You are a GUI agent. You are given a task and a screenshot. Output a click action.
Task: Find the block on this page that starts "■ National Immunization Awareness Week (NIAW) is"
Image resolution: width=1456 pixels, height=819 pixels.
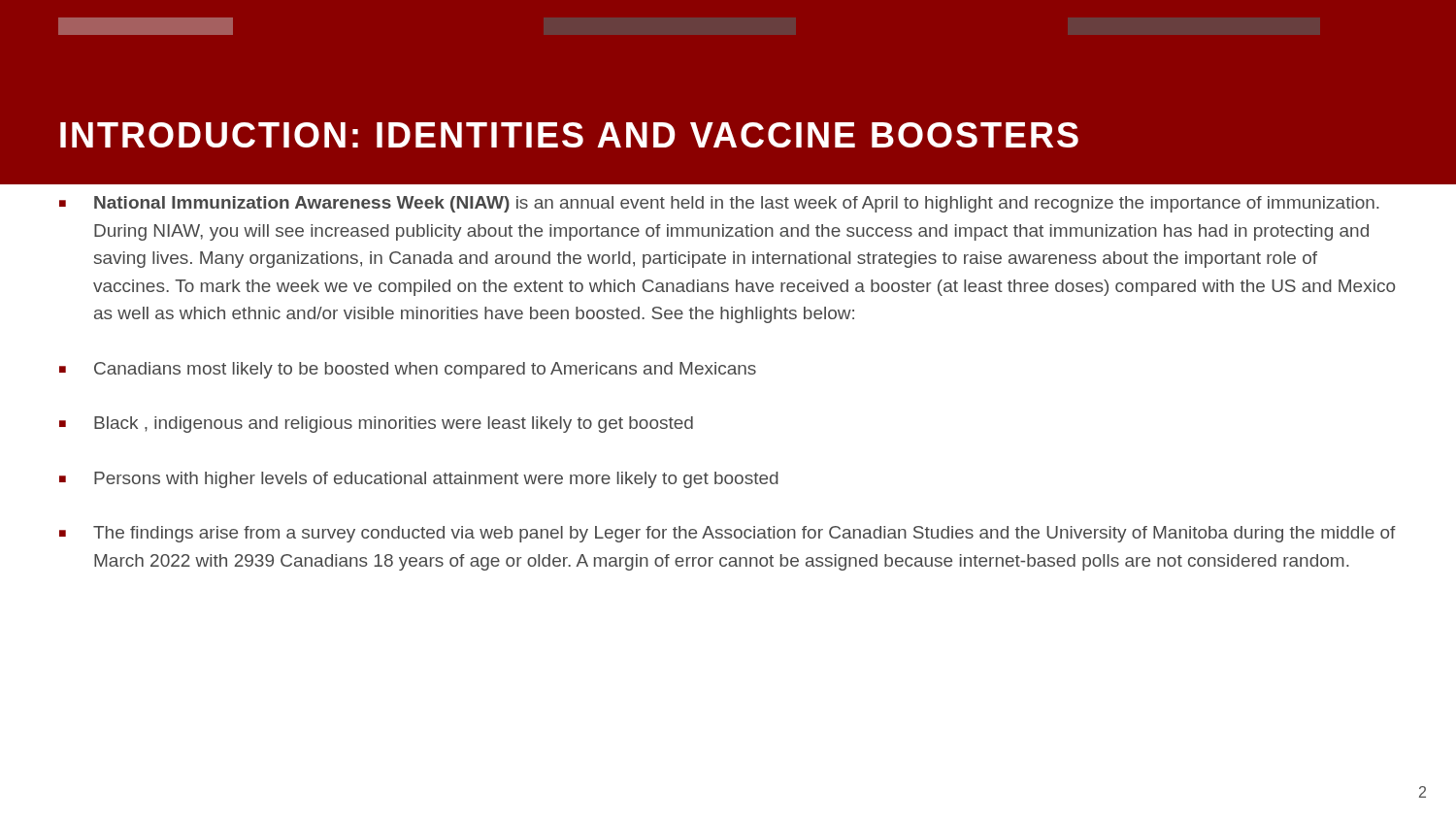pyautogui.click(x=728, y=258)
